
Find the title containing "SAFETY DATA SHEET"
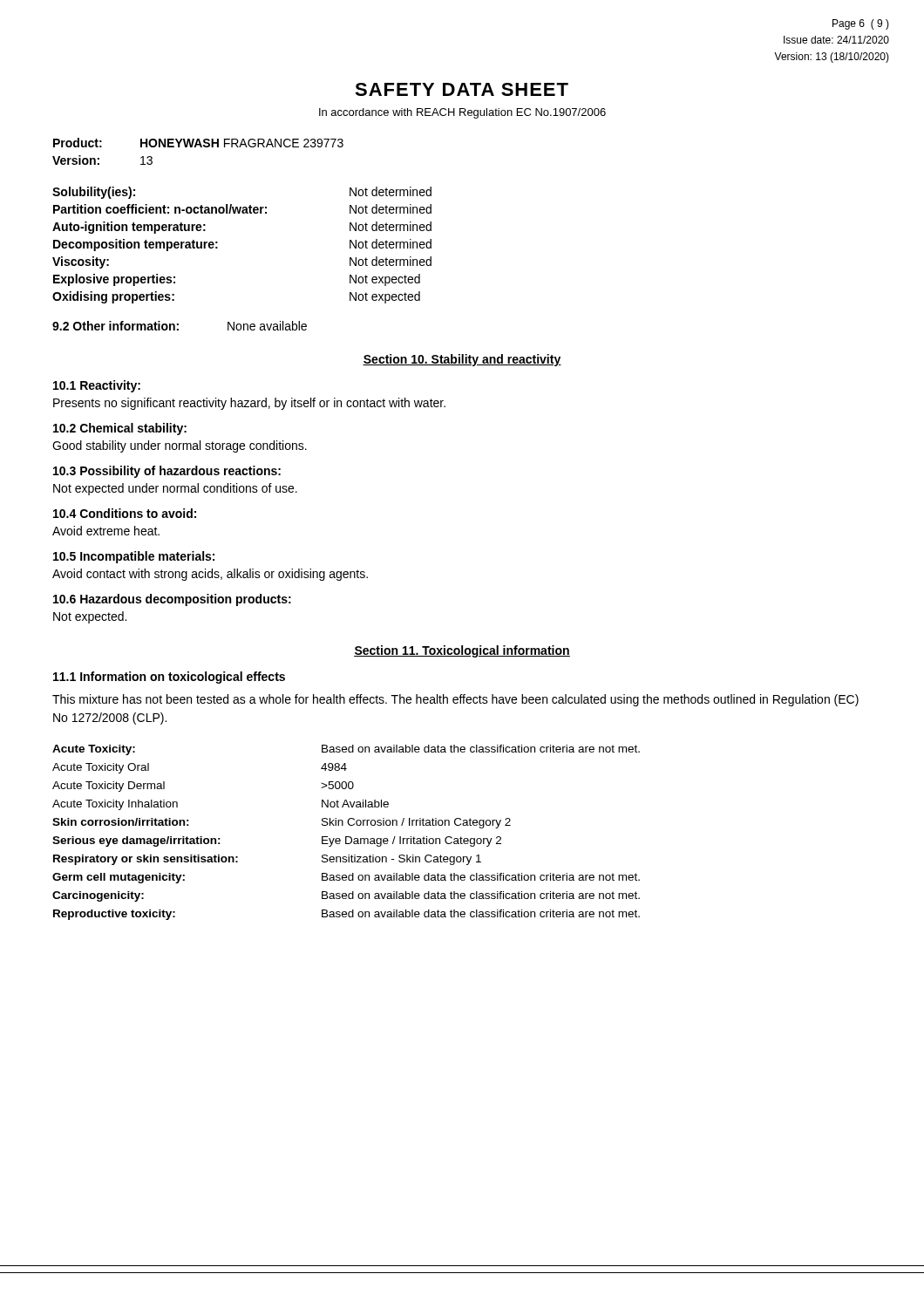[x=462, y=89]
